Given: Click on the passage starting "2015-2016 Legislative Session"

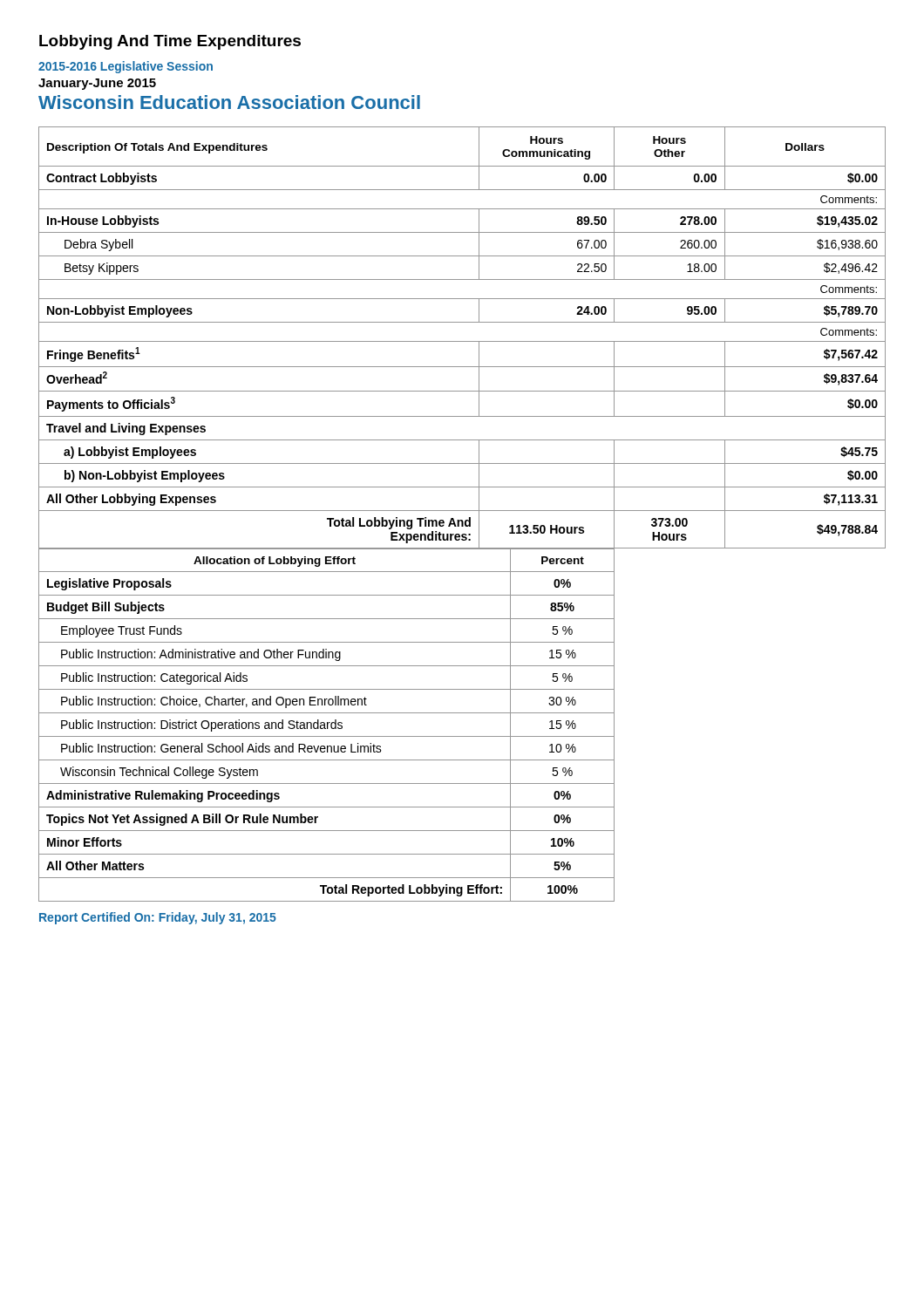Looking at the screenshot, I should coord(126,66).
